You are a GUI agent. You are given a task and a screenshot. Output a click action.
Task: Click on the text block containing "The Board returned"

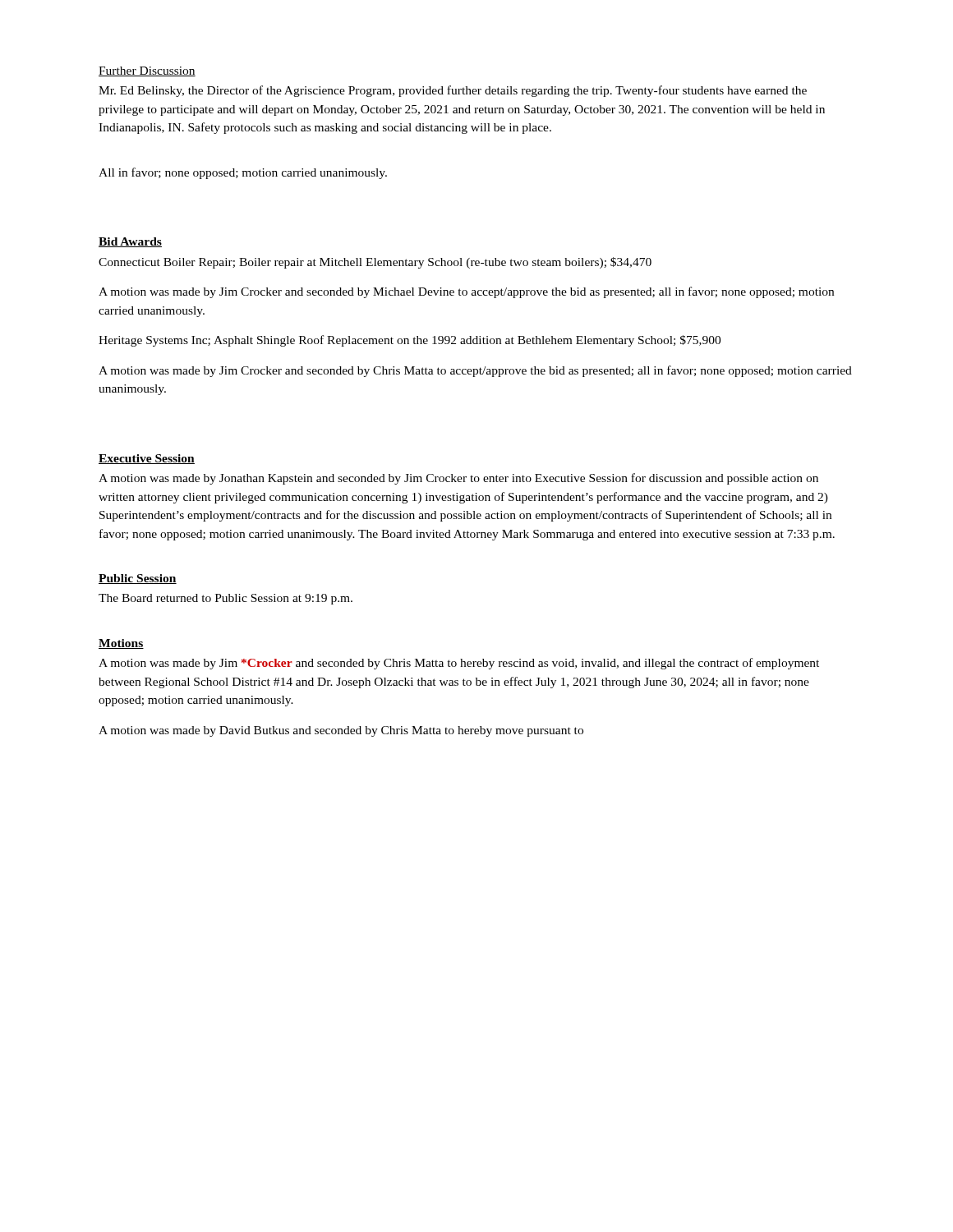[226, 598]
